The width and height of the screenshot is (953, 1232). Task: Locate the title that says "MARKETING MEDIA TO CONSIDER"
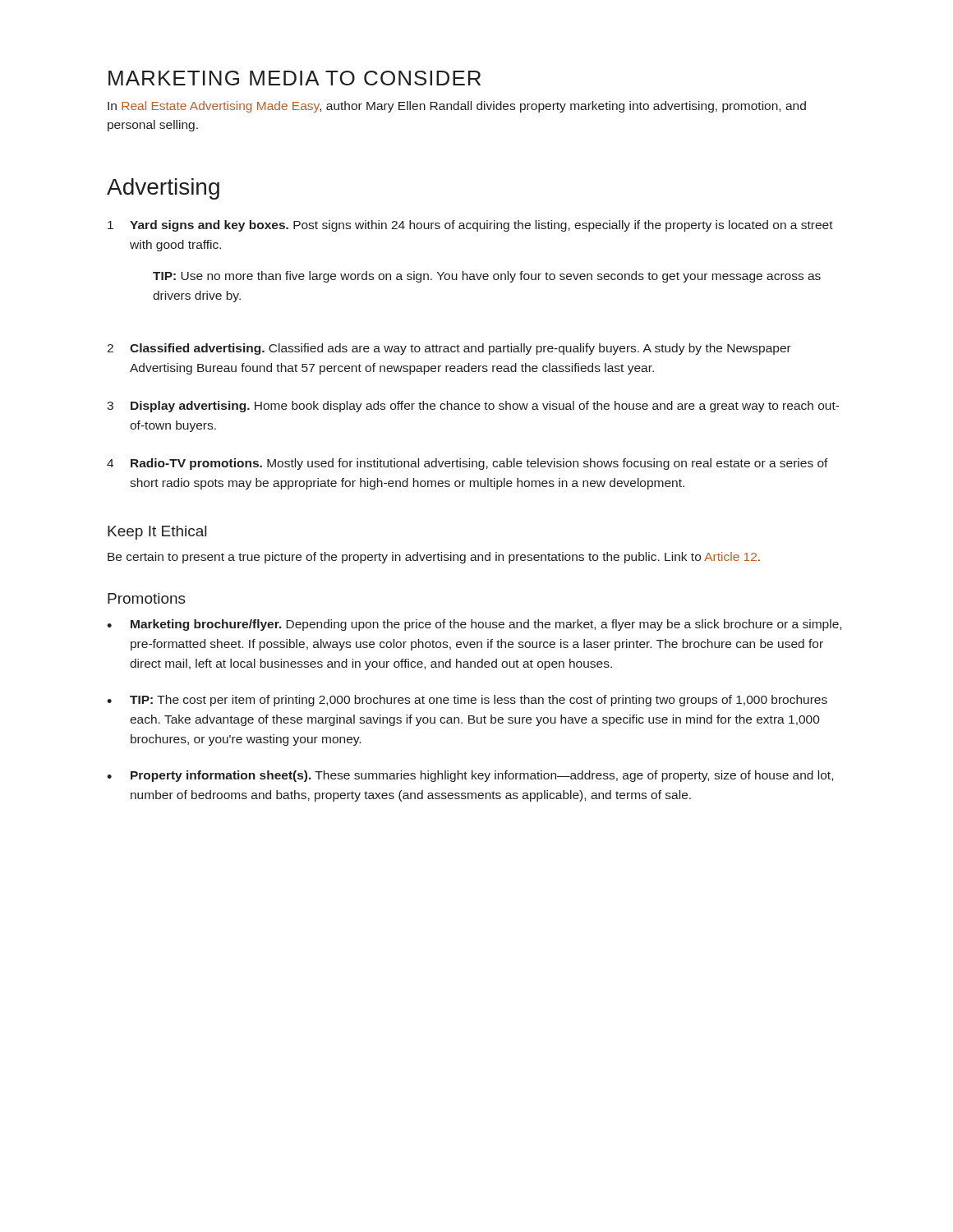point(476,78)
